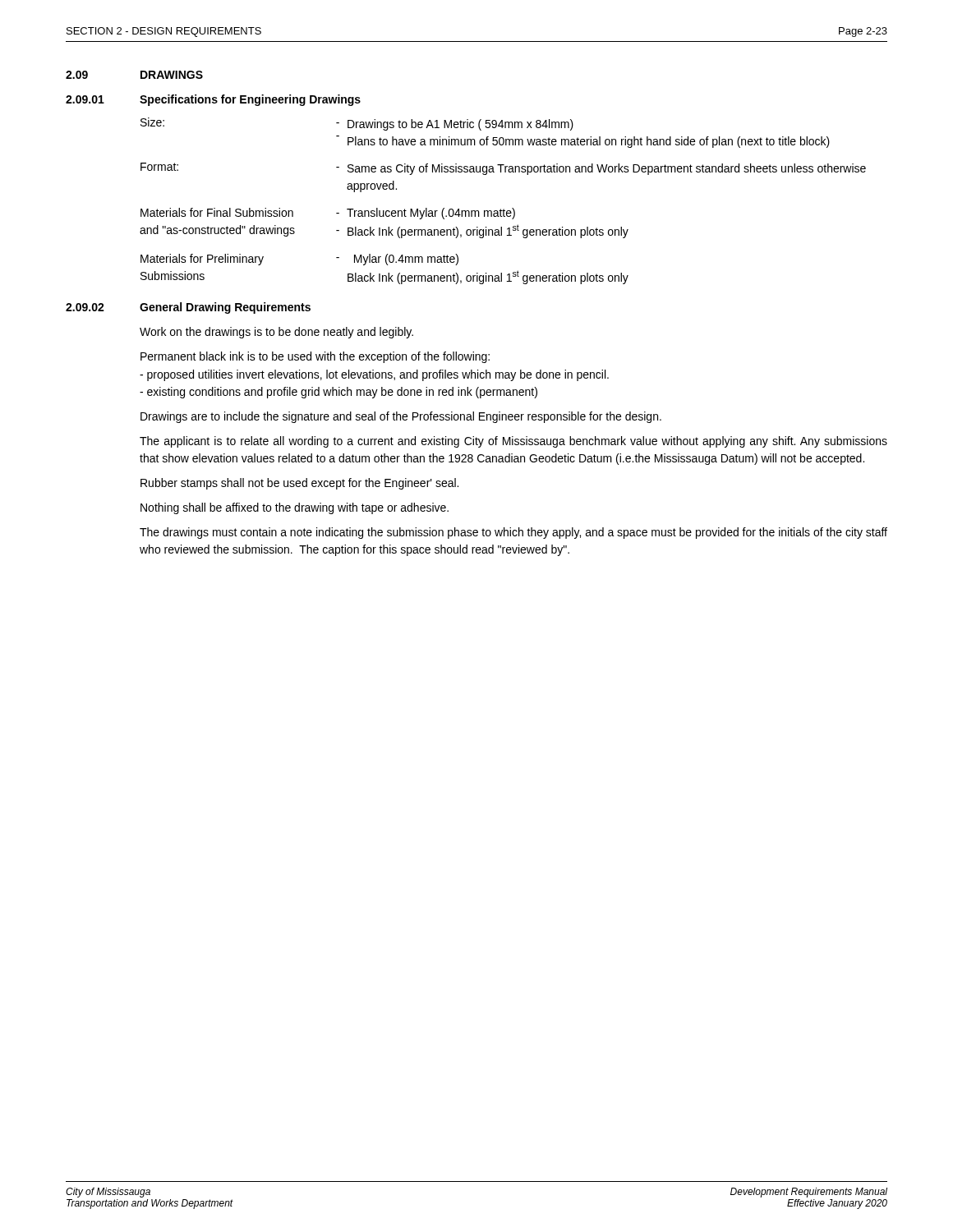The width and height of the screenshot is (953, 1232).
Task: Click on the section header that says "2.09.02 General Drawing Requirements"
Action: pos(188,307)
